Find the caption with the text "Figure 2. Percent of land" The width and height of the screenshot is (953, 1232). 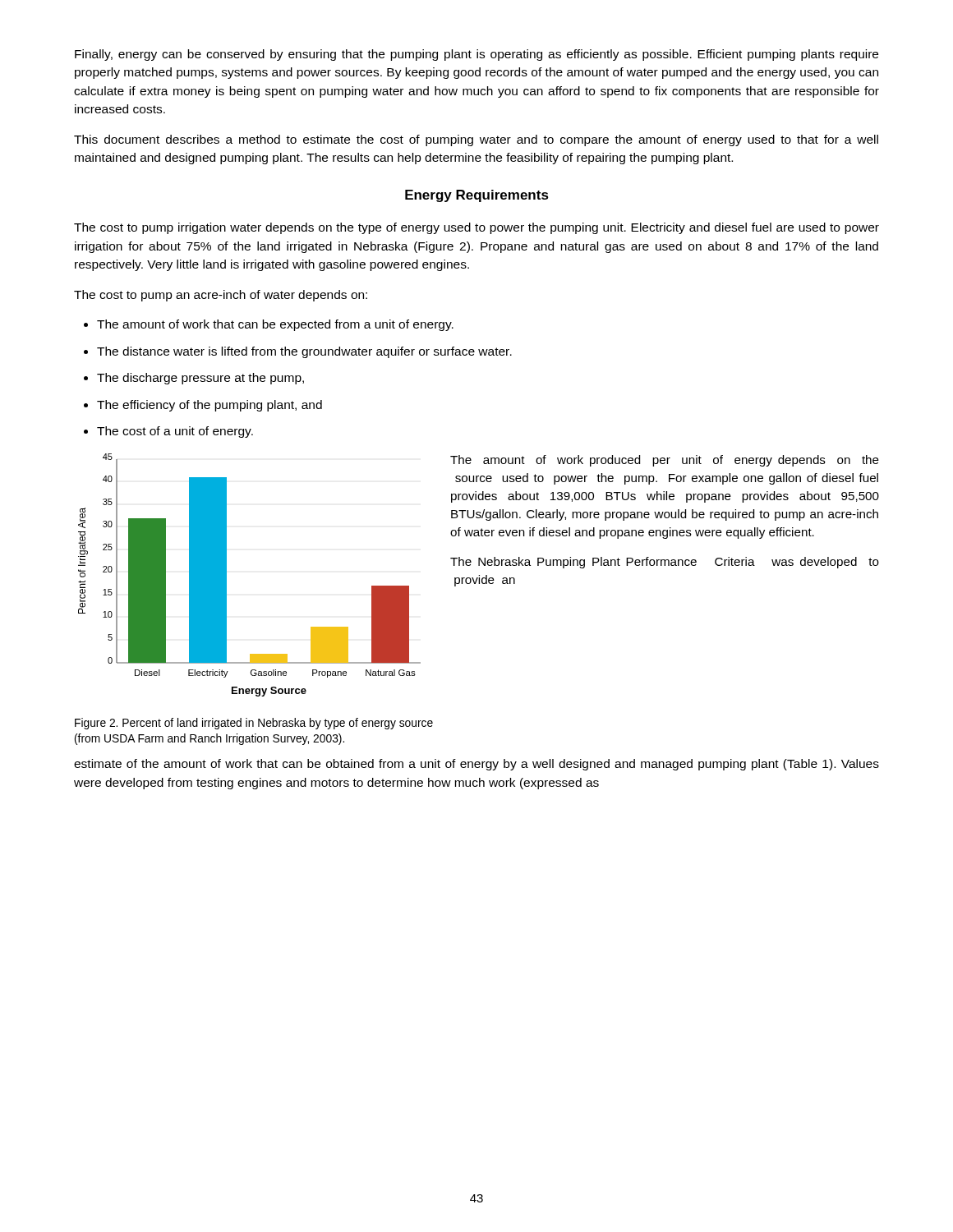253,731
